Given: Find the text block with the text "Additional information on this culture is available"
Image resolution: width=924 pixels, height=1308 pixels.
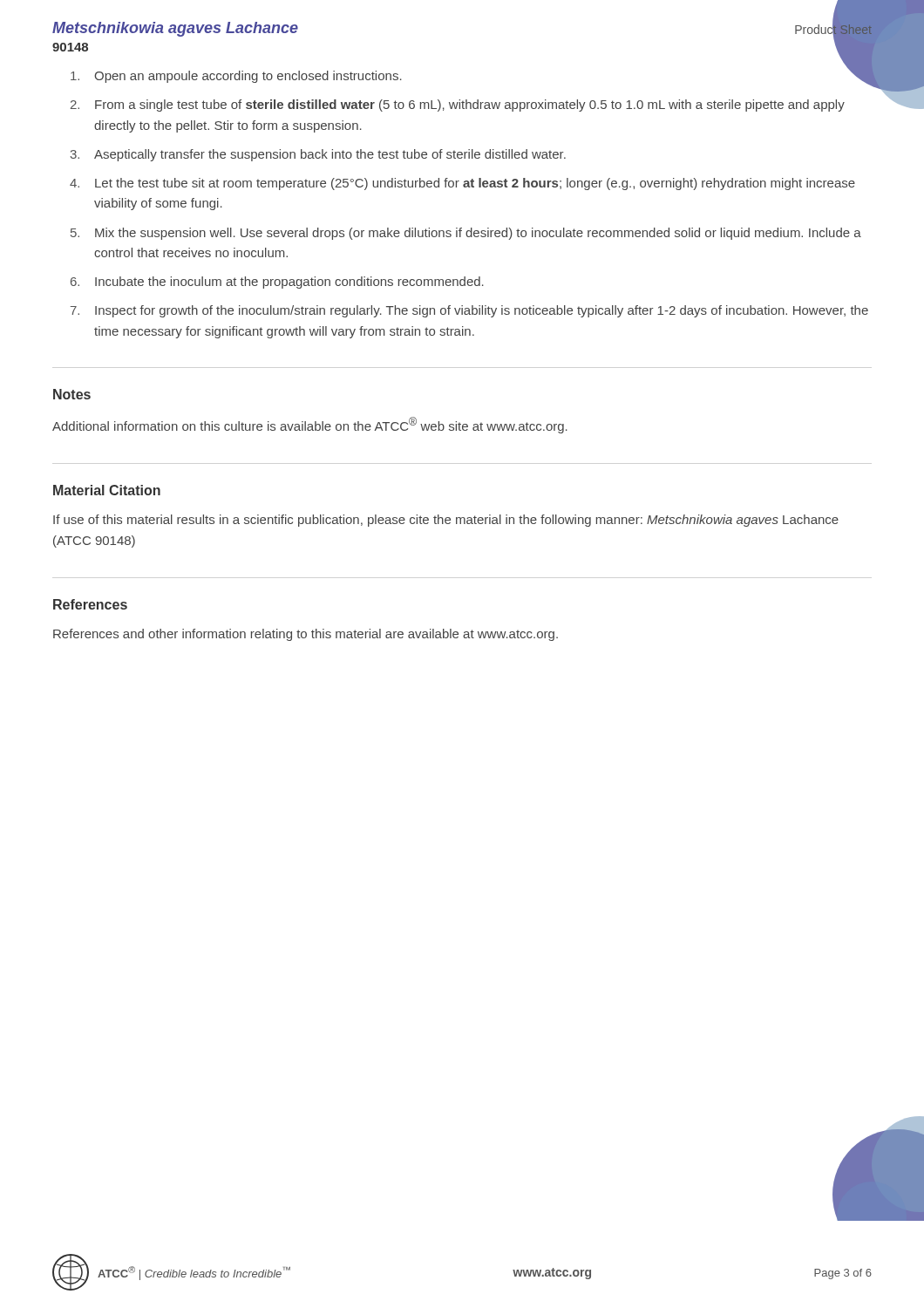Looking at the screenshot, I should (310, 424).
